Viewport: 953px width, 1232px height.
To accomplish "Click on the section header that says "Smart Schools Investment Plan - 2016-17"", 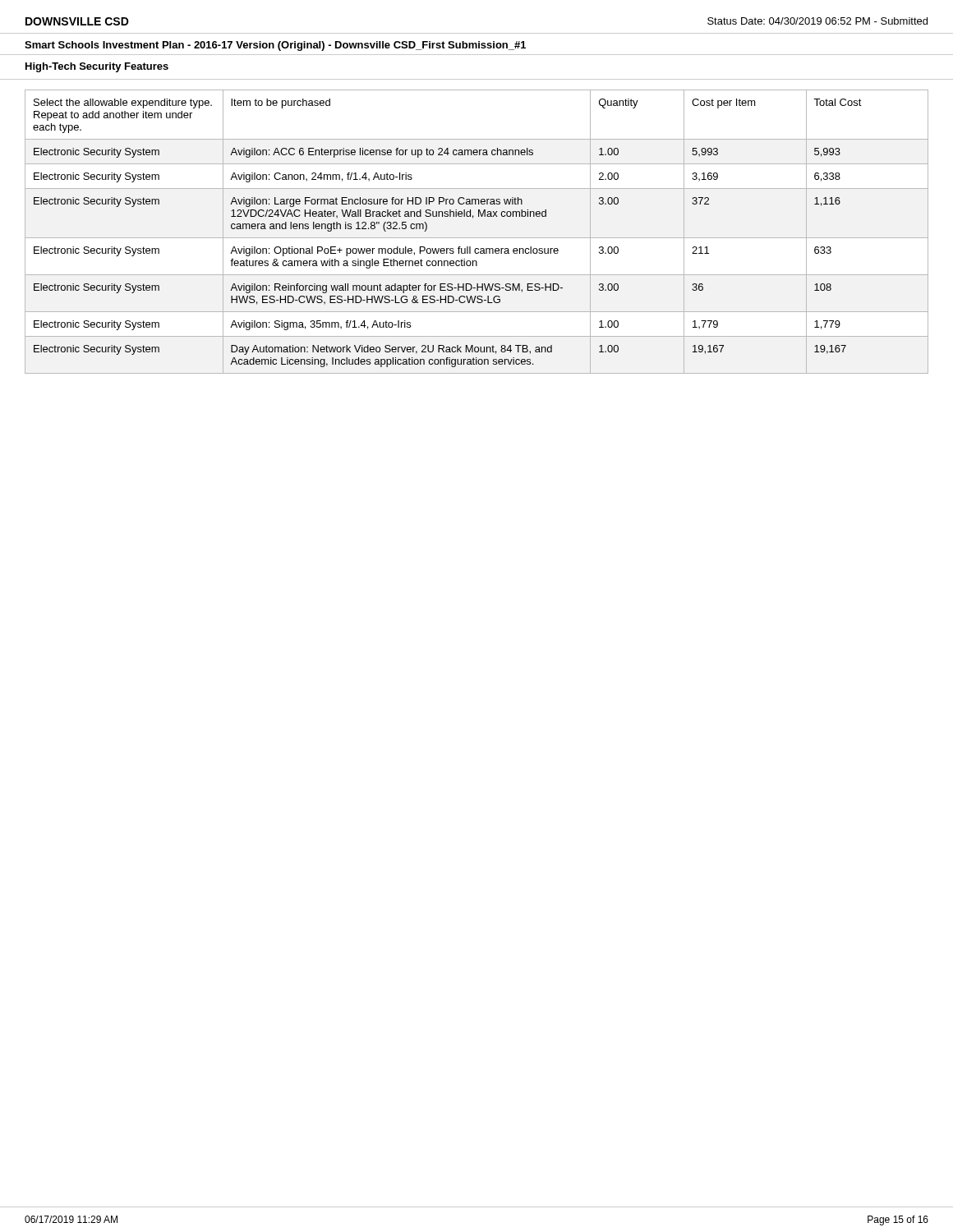I will (x=275, y=45).
